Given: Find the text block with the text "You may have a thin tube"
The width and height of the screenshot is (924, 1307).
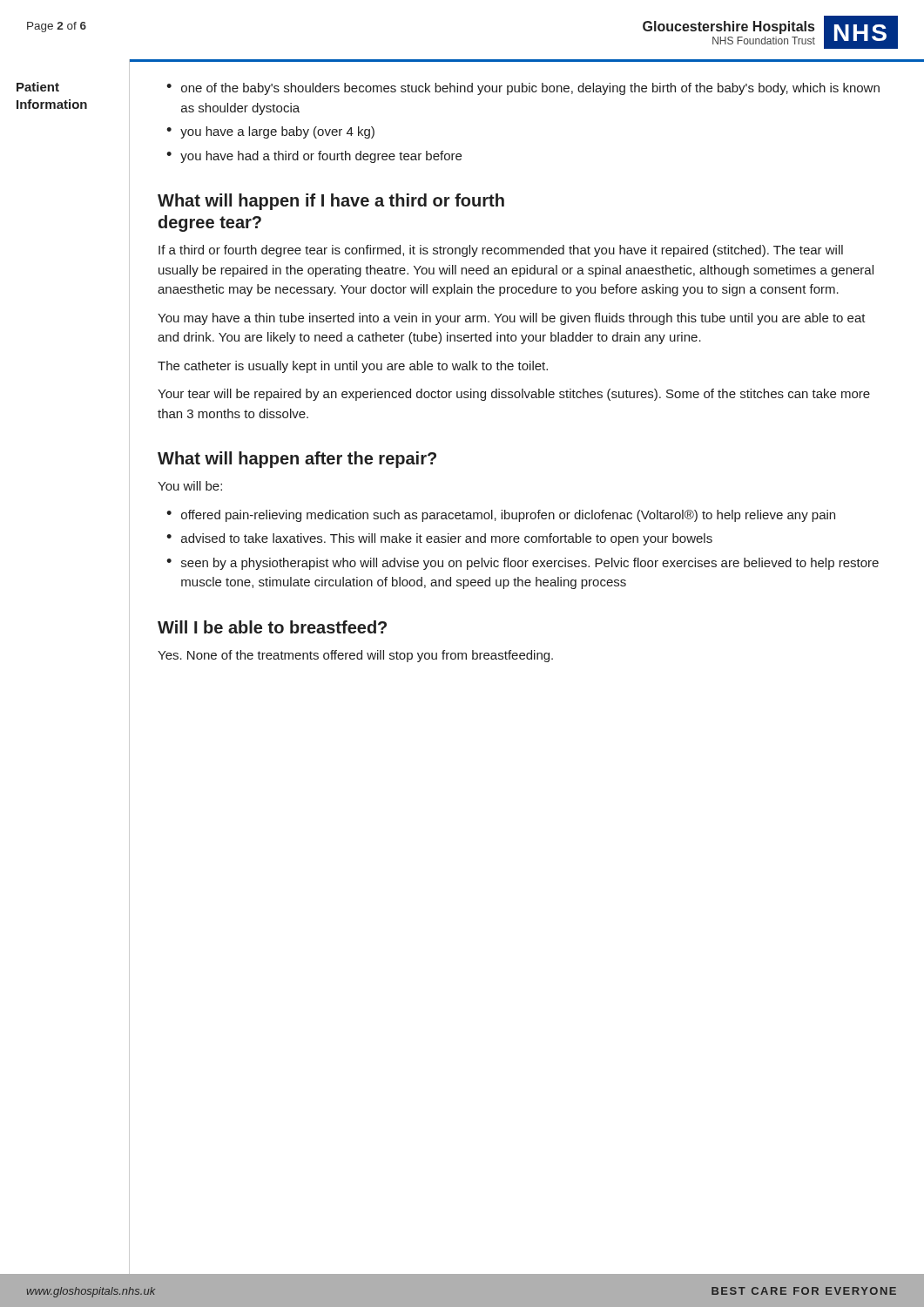Looking at the screenshot, I should (x=511, y=327).
